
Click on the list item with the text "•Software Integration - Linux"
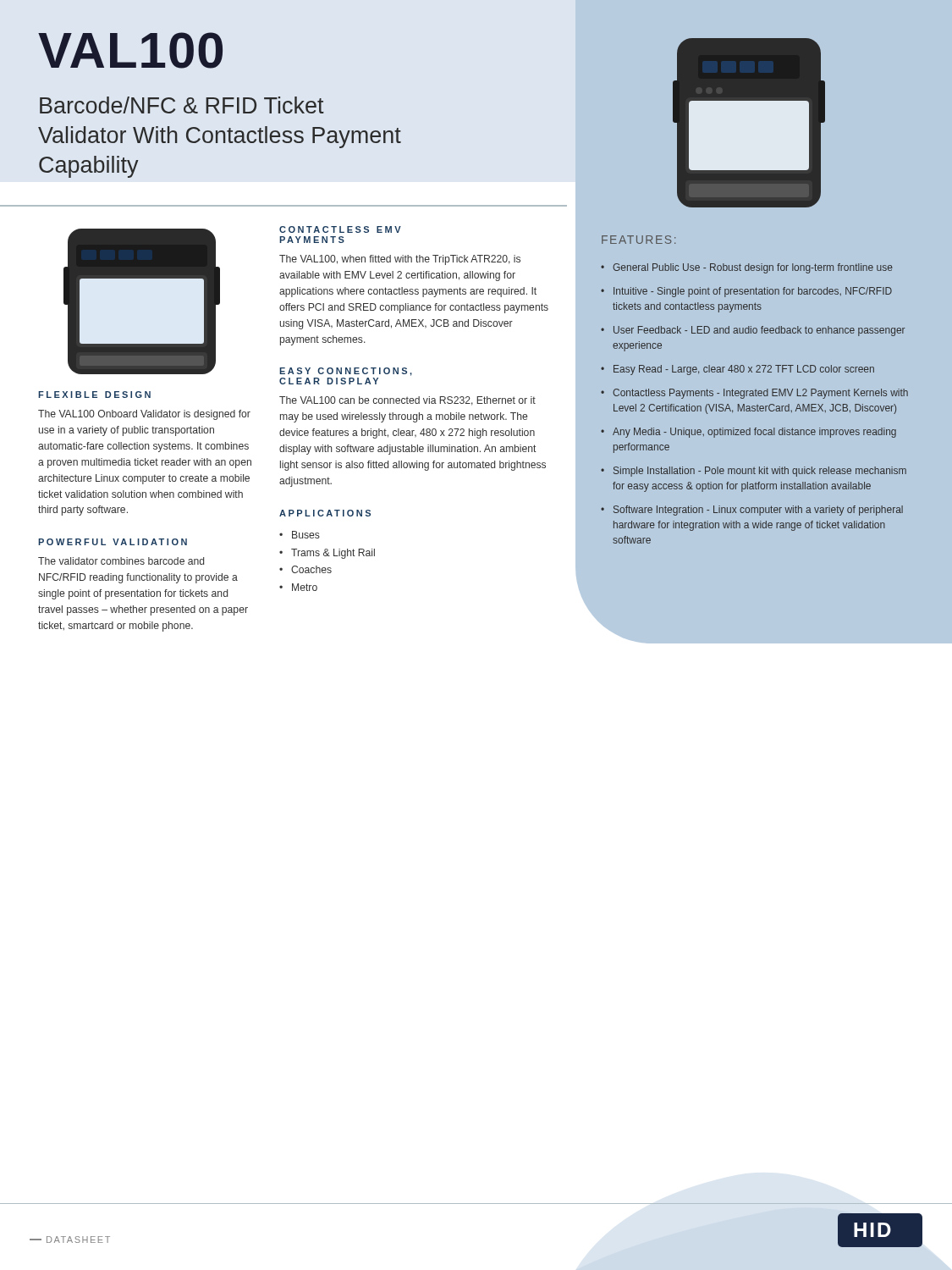752,524
